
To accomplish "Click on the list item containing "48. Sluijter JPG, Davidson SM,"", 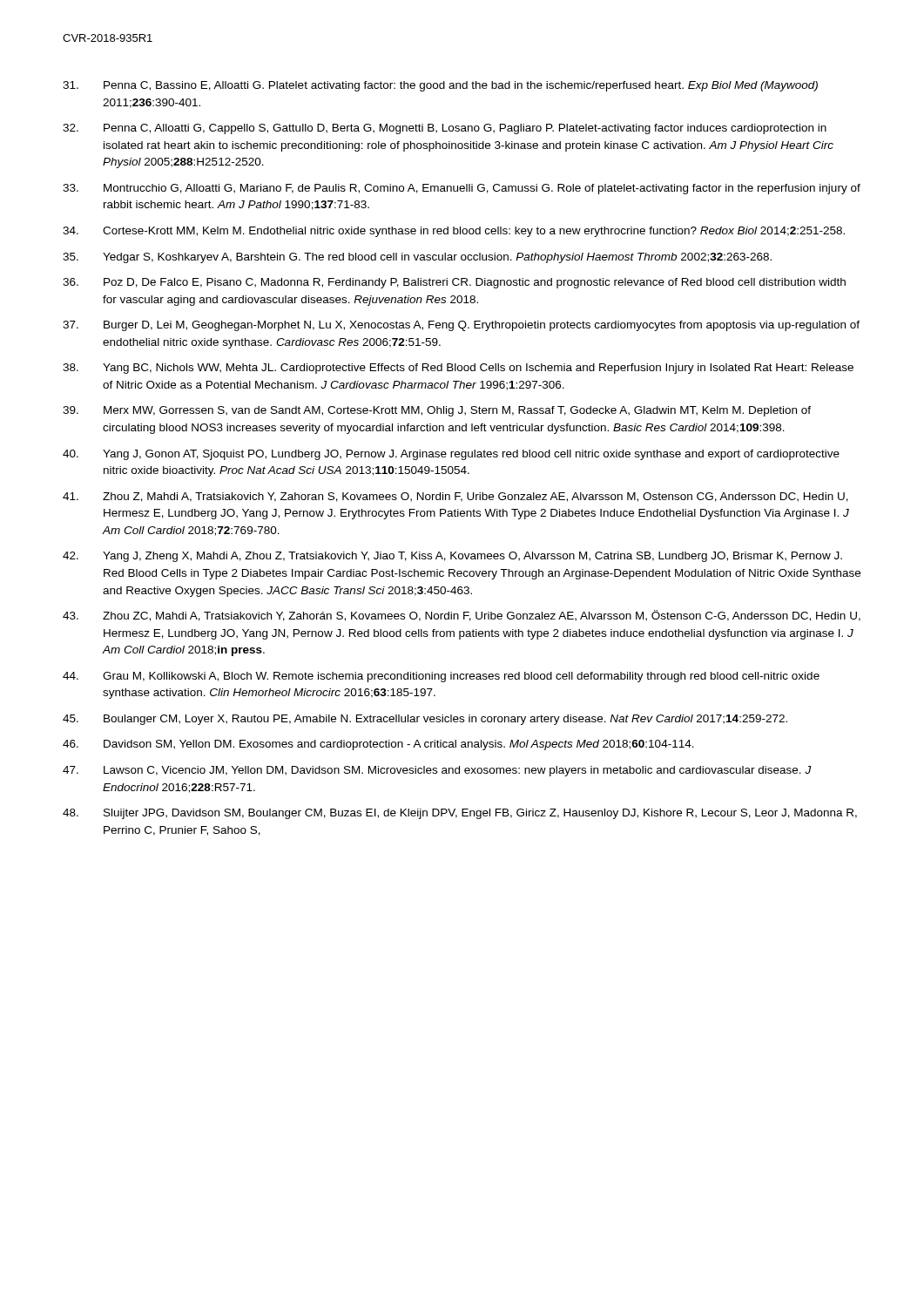I will [x=462, y=821].
